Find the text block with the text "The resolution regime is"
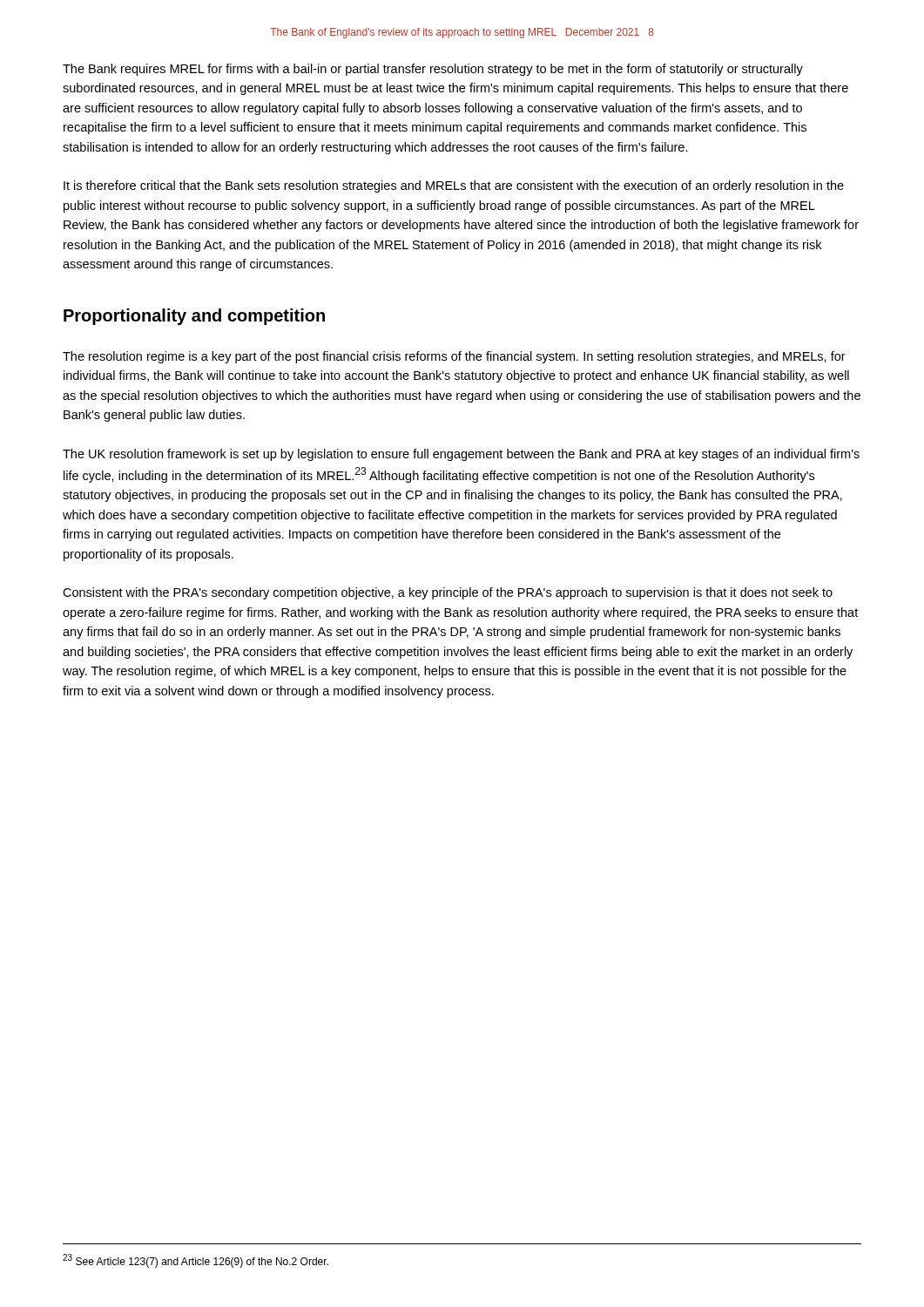The height and width of the screenshot is (1307, 924). [462, 385]
